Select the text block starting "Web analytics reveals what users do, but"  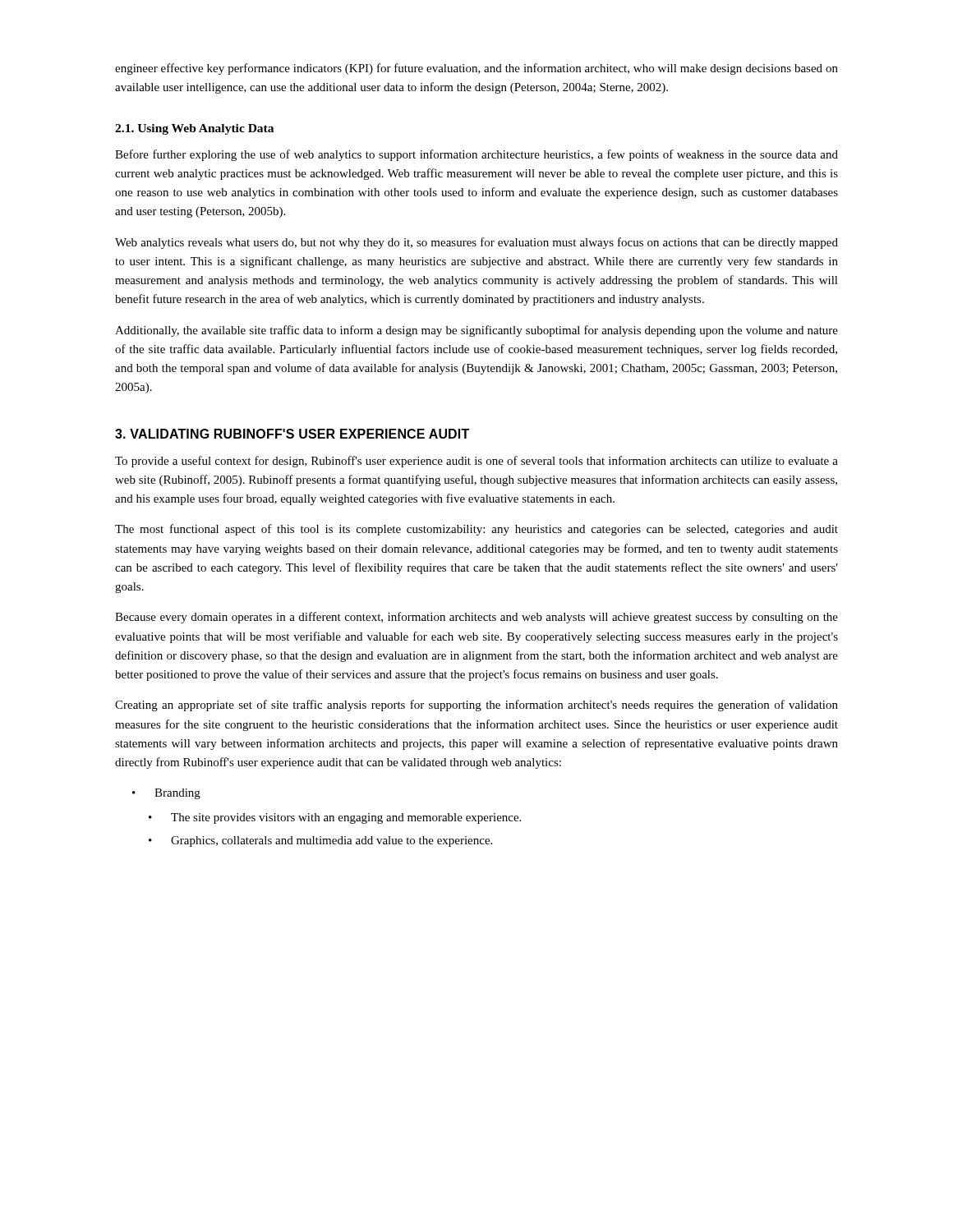pos(476,271)
